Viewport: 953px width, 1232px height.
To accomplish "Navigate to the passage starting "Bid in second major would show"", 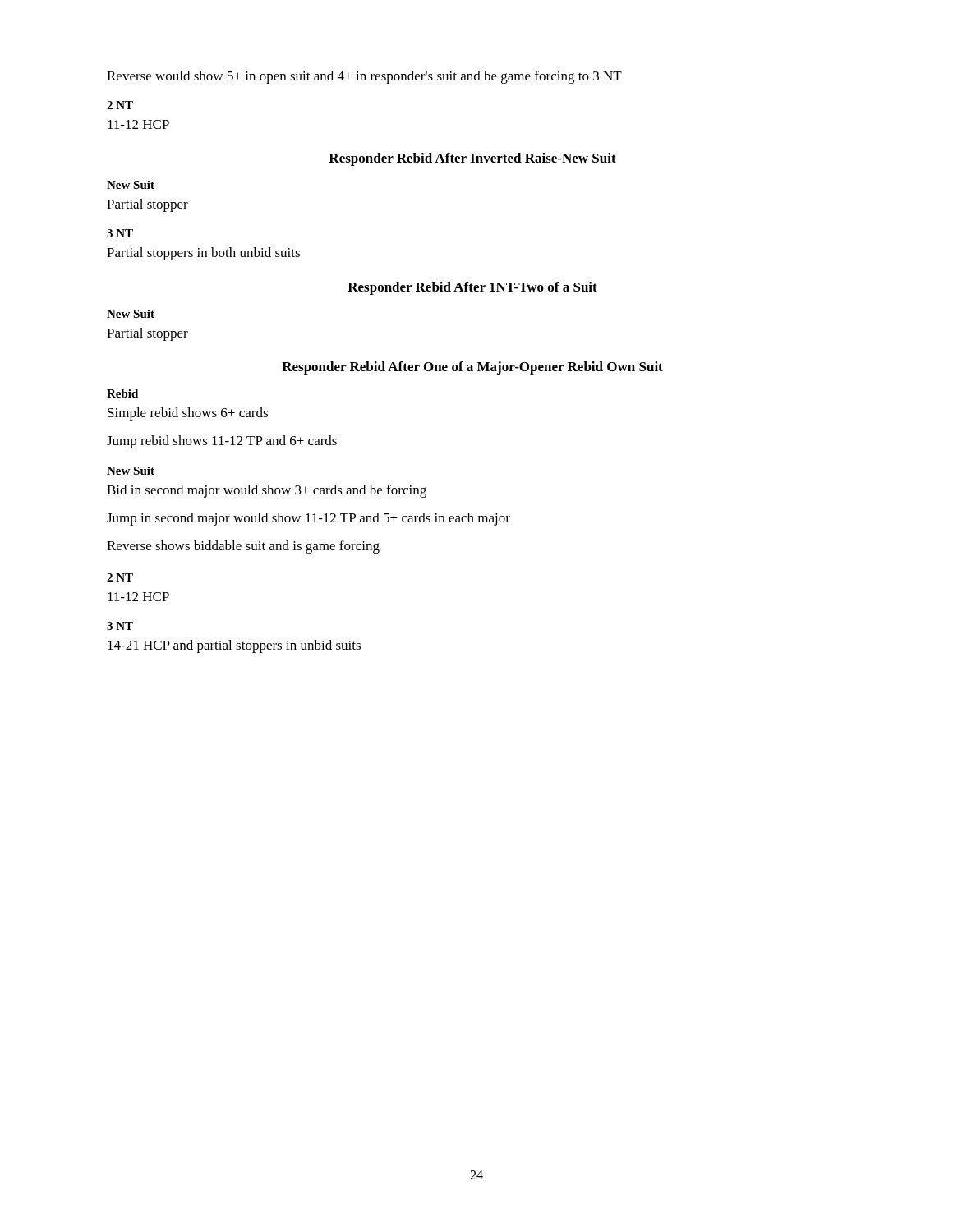I will click(267, 490).
